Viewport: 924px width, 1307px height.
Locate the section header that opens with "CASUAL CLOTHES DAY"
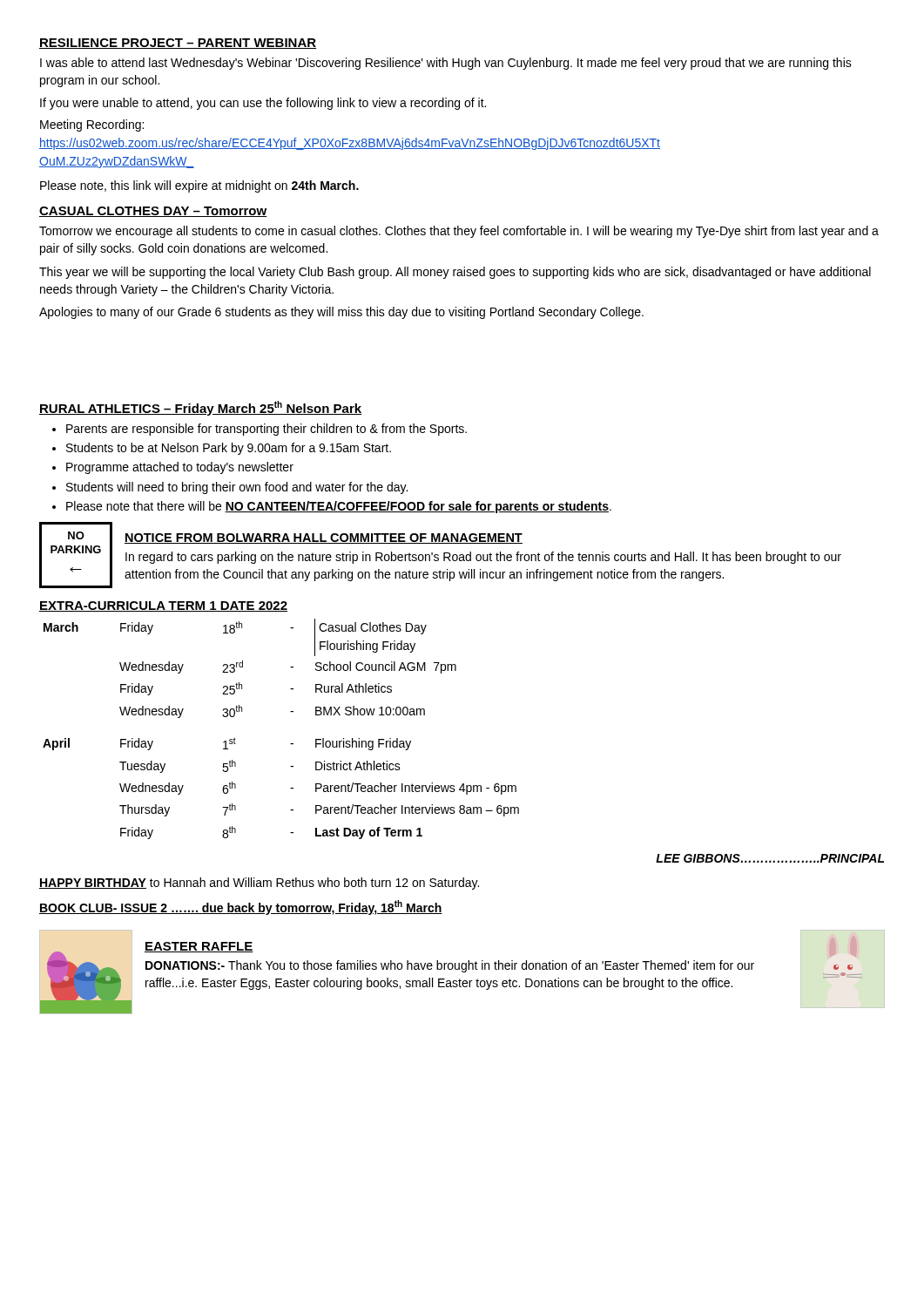click(153, 211)
